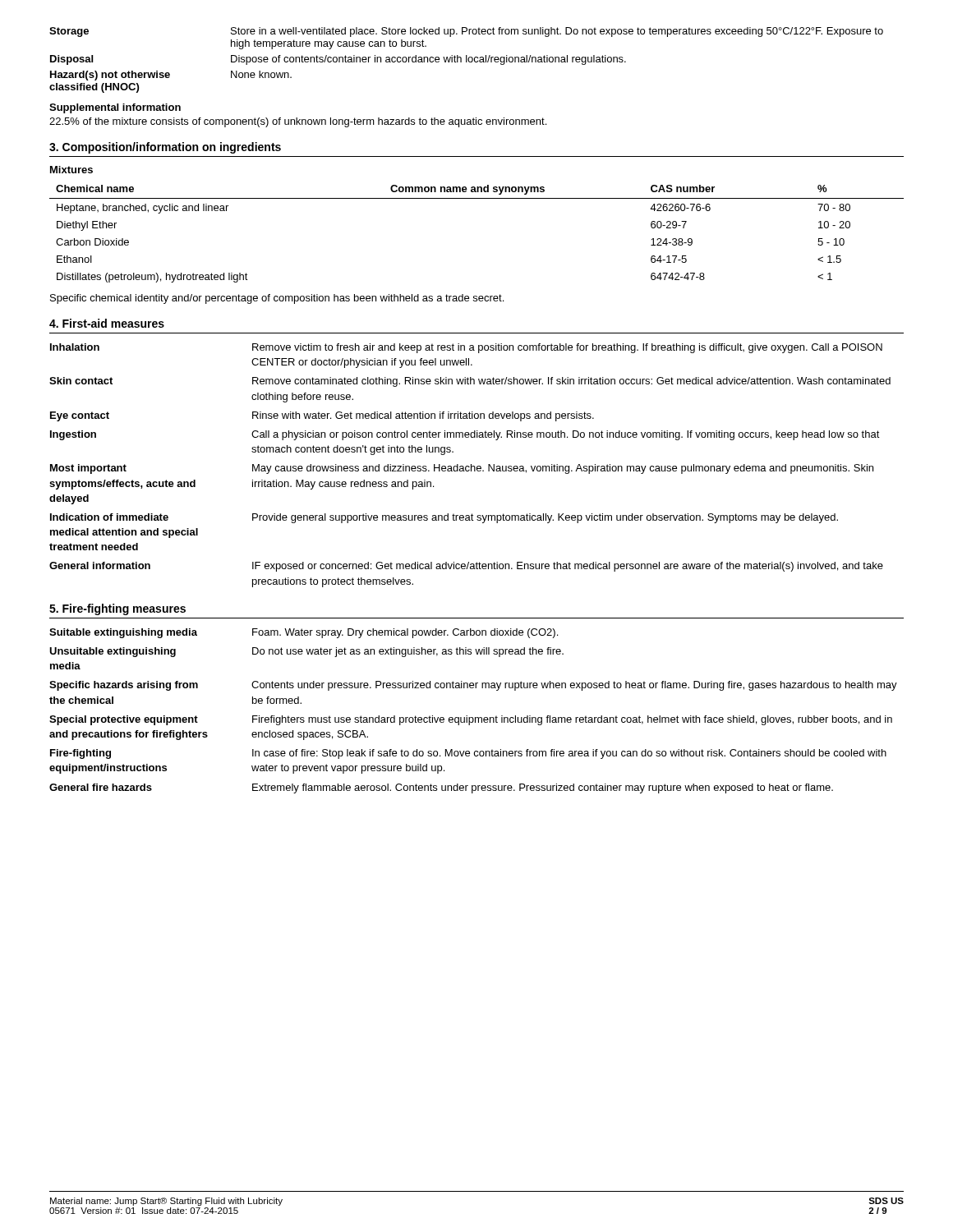953x1232 pixels.
Task: Navigate to the text block starting "4. First-aid measures"
Action: pyautogui.click(x=107, y=324)
